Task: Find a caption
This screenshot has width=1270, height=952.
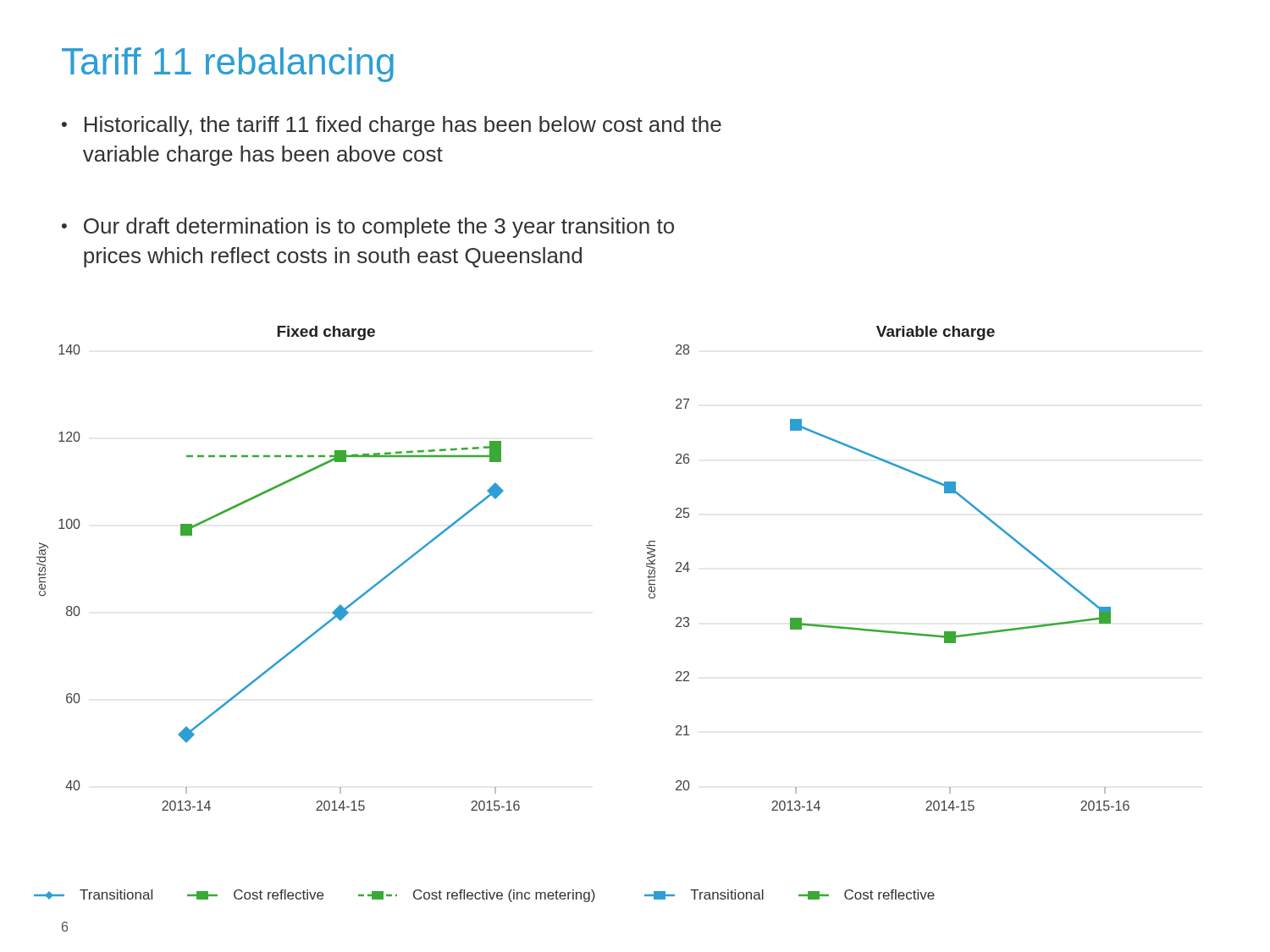Action: click(x=484, y=895)
